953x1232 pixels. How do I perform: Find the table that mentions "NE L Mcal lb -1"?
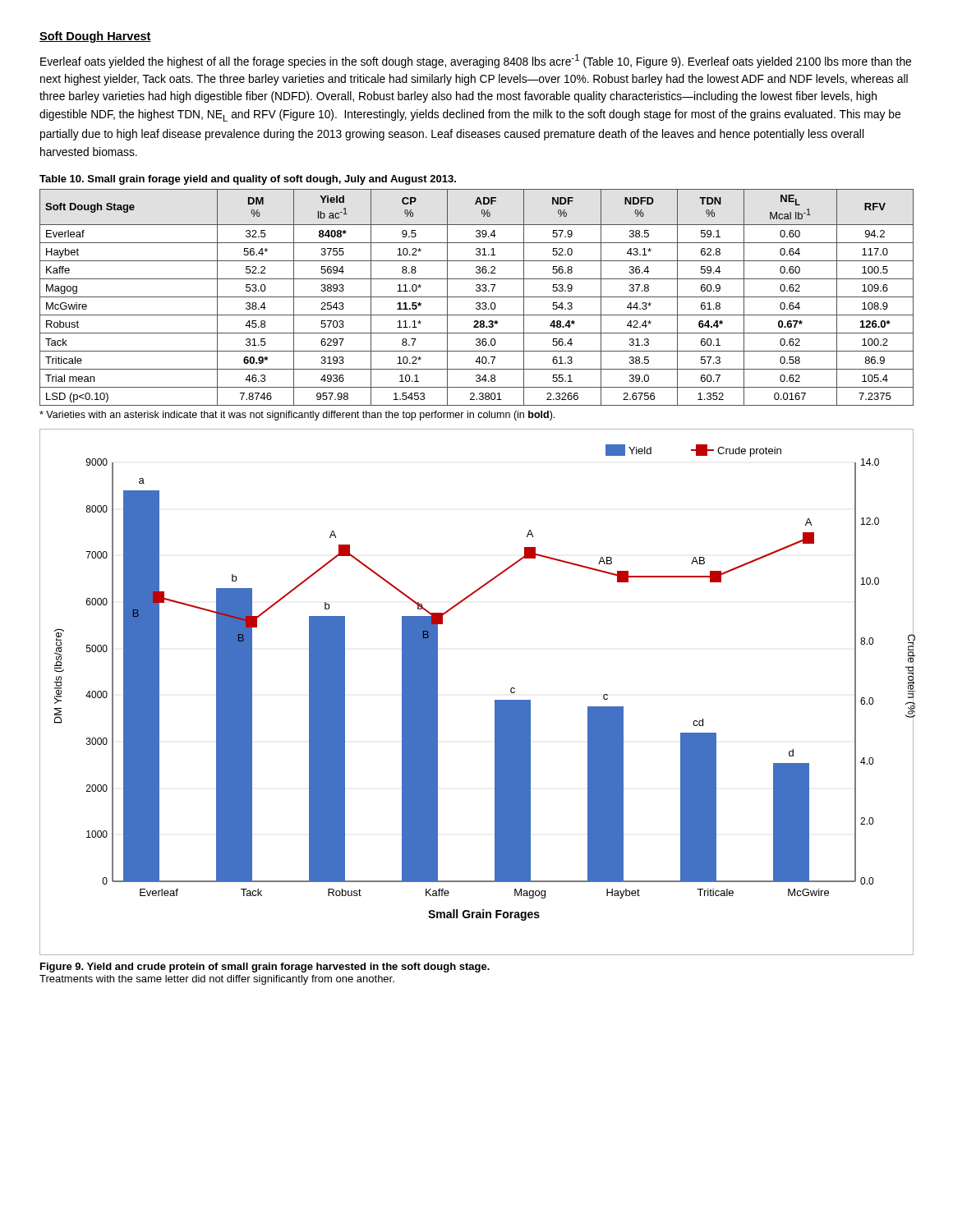click(476, 297)
